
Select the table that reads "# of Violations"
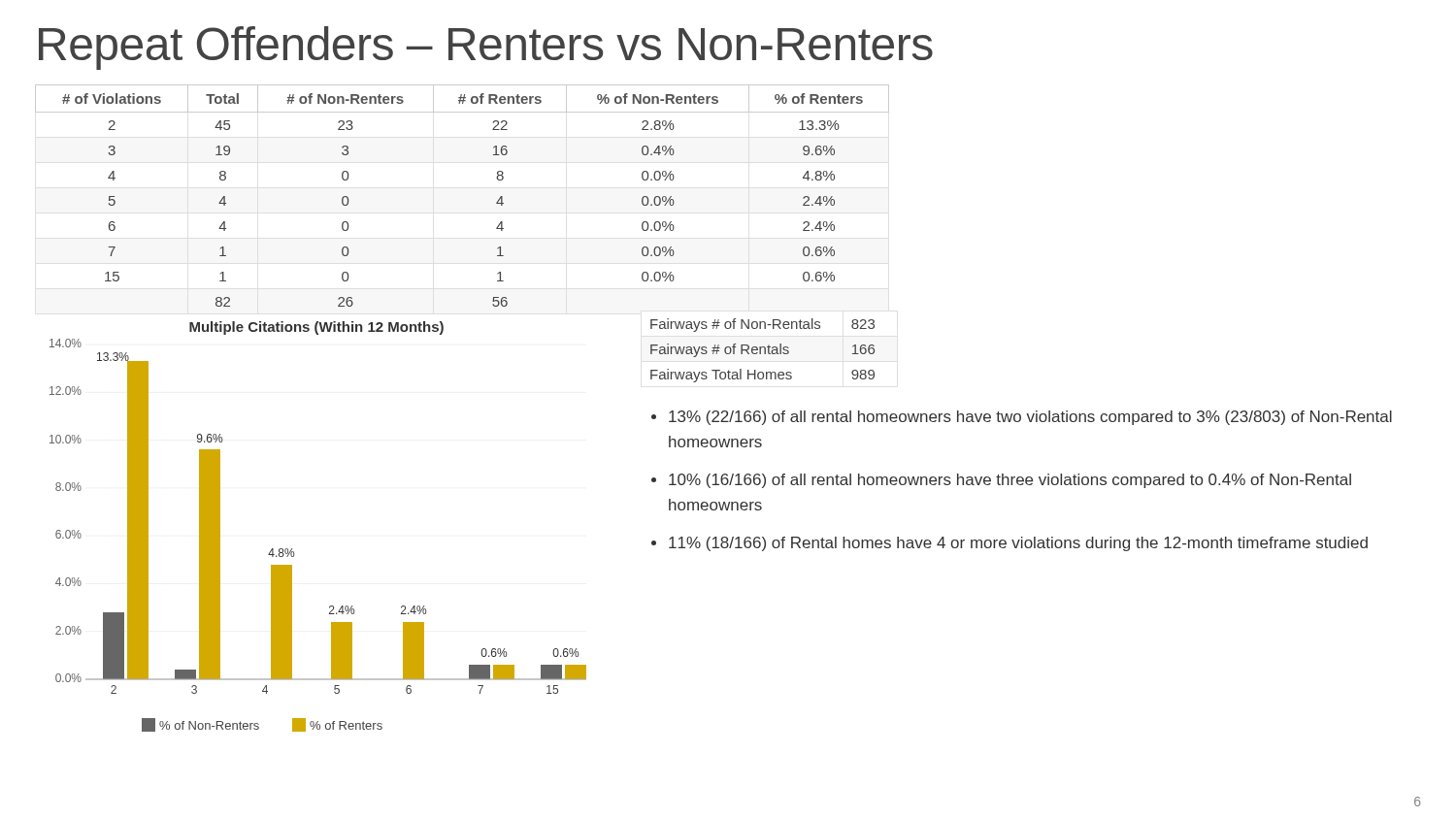tap(462, 199)
